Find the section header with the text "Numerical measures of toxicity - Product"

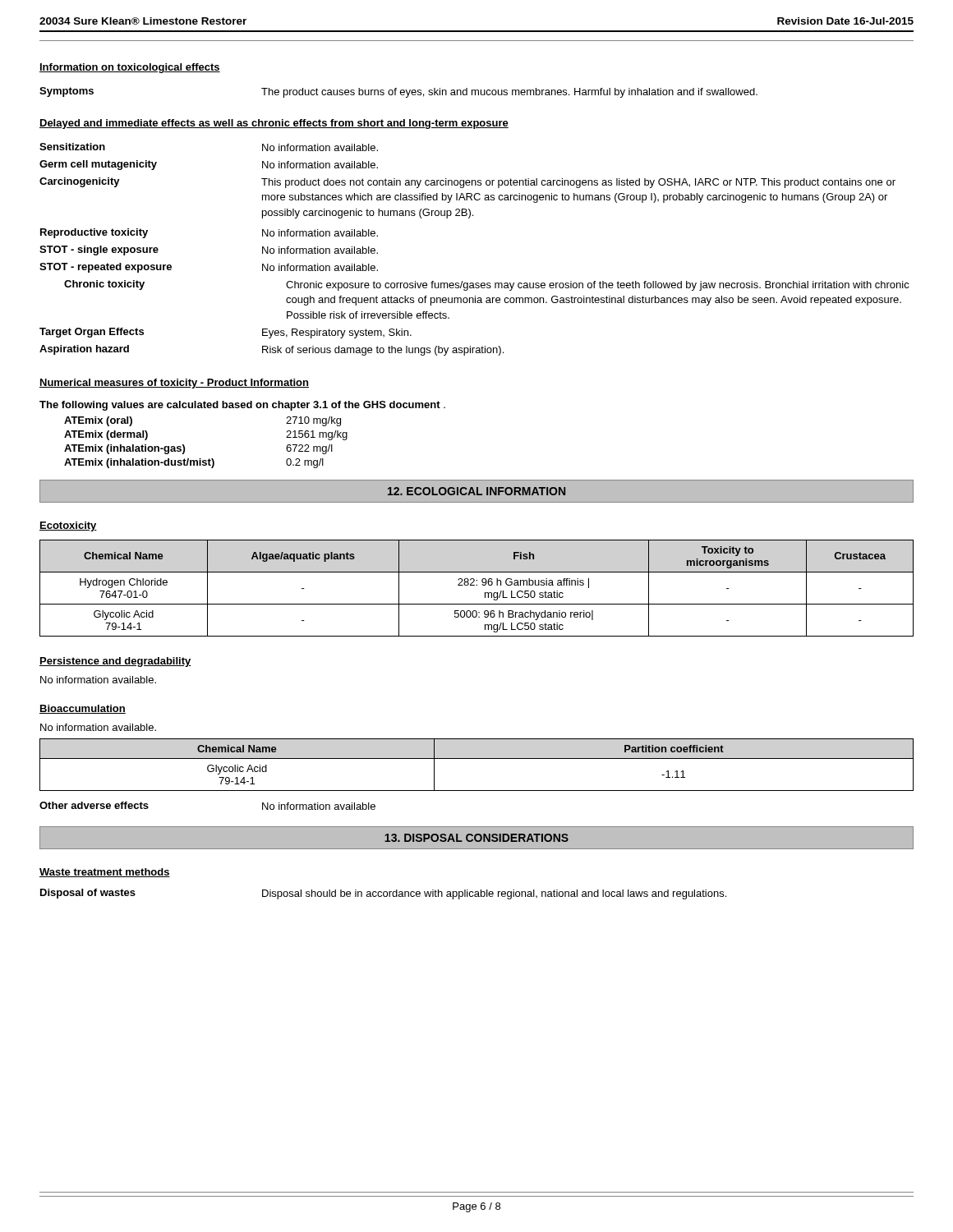(174, 382)
